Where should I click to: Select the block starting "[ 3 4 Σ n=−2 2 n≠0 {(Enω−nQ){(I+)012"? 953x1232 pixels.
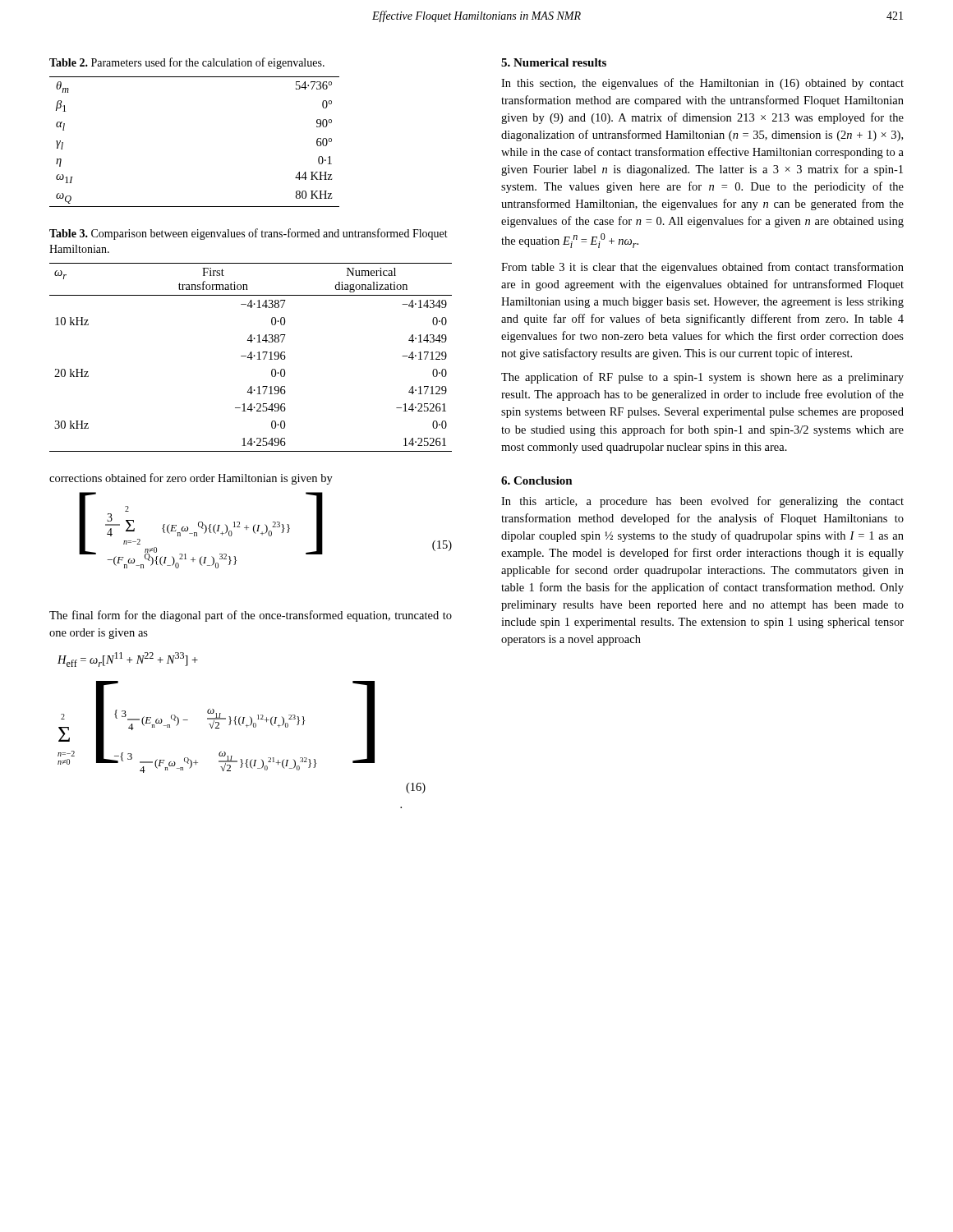(x=259, y=545)
